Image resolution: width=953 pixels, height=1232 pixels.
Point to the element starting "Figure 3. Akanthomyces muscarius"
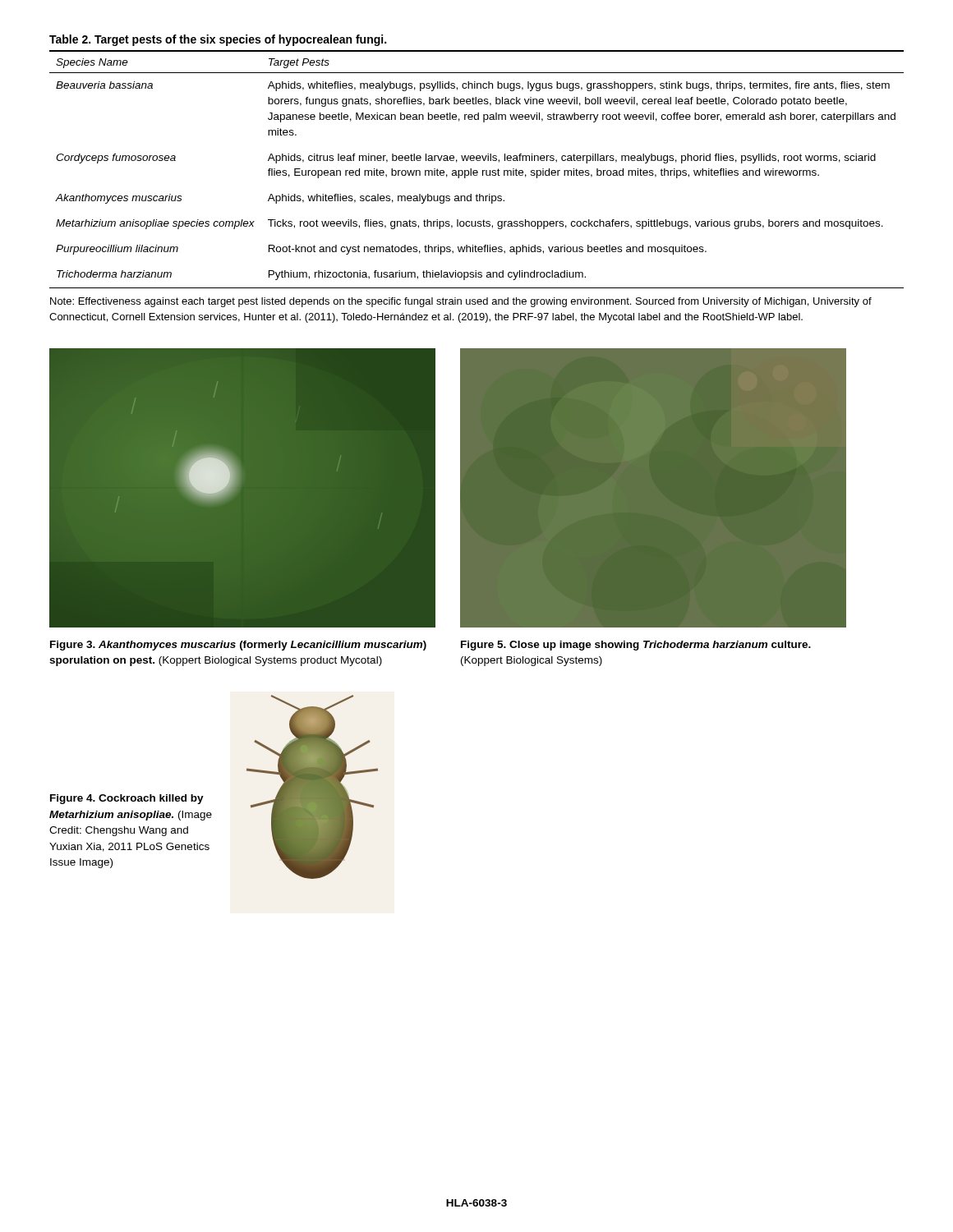tap(238, 652)
